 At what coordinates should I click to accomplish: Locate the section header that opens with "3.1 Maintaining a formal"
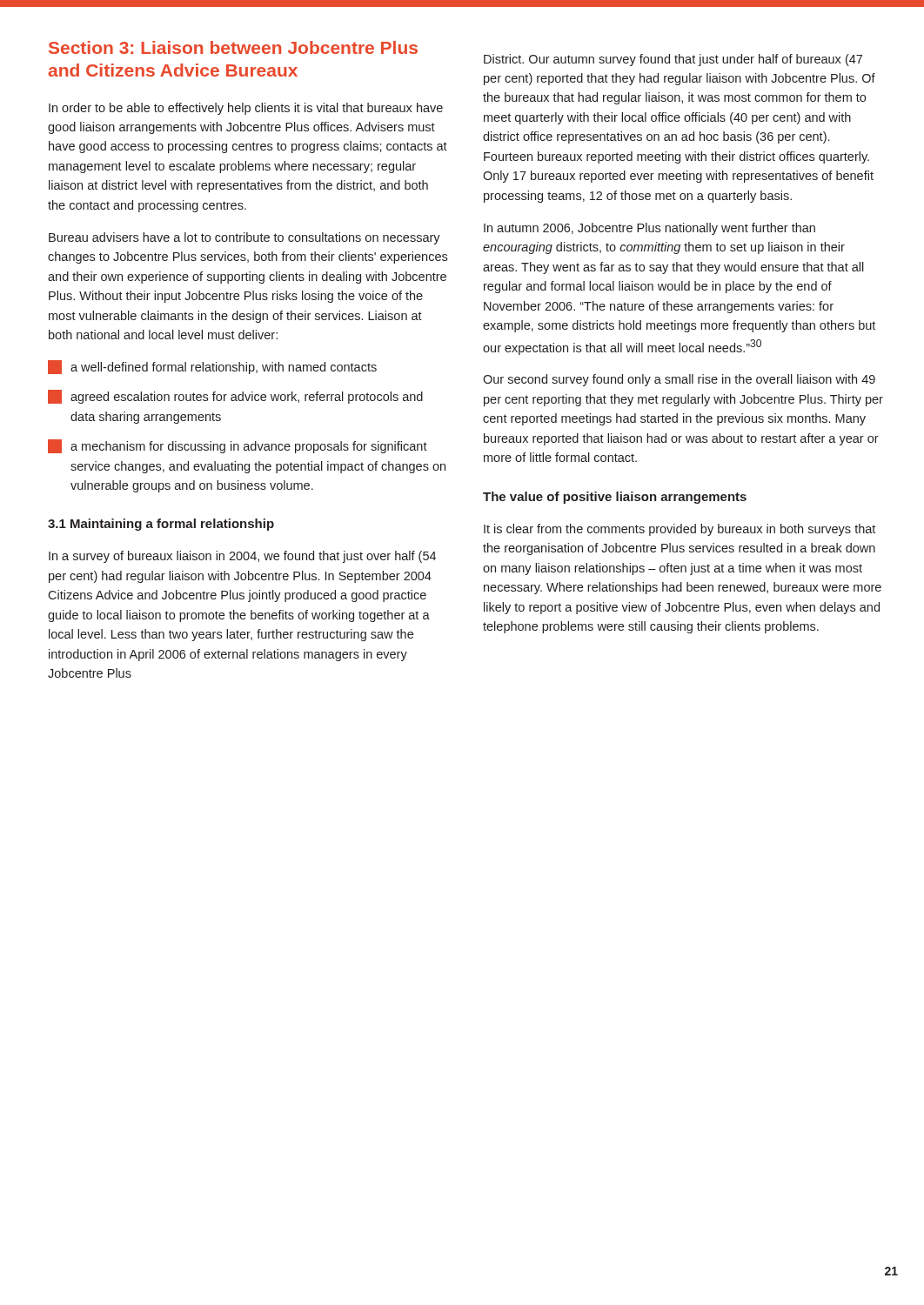(248, 524)
